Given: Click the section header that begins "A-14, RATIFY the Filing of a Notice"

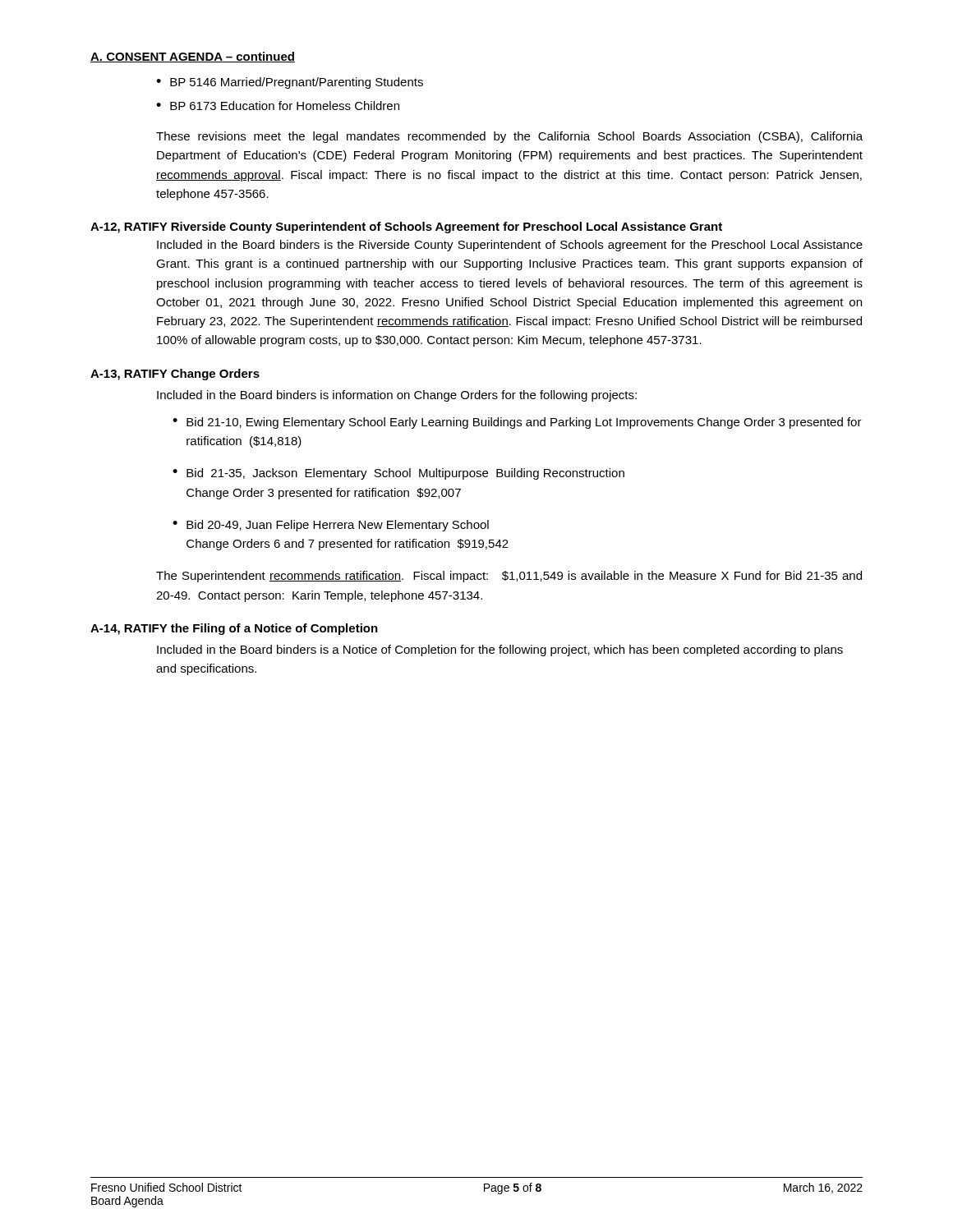Looking at the screenshot, I should tap(234, 628).
